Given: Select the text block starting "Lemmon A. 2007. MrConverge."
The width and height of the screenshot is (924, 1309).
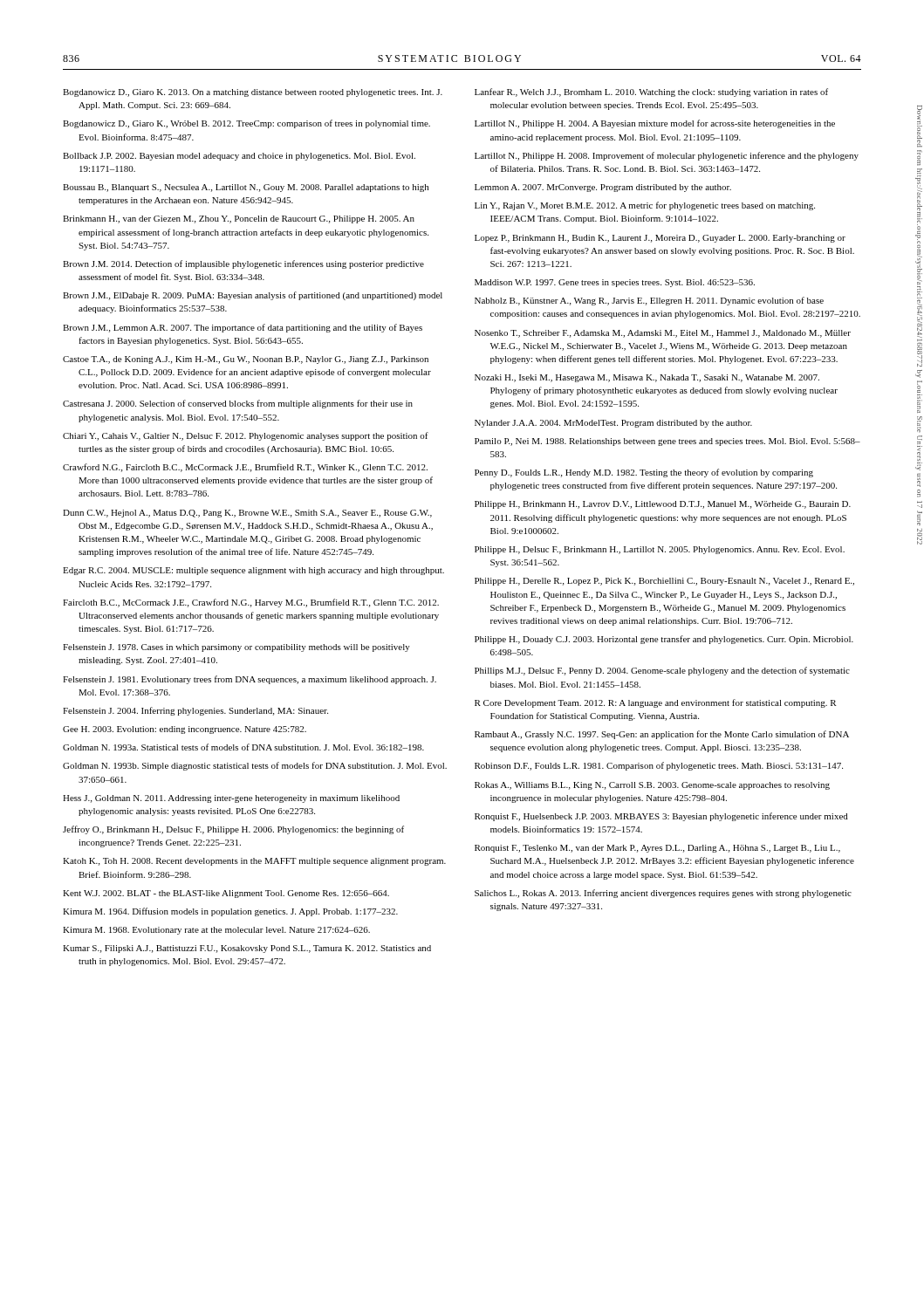Looking at the screenshot, I should [x=603, y=187].
